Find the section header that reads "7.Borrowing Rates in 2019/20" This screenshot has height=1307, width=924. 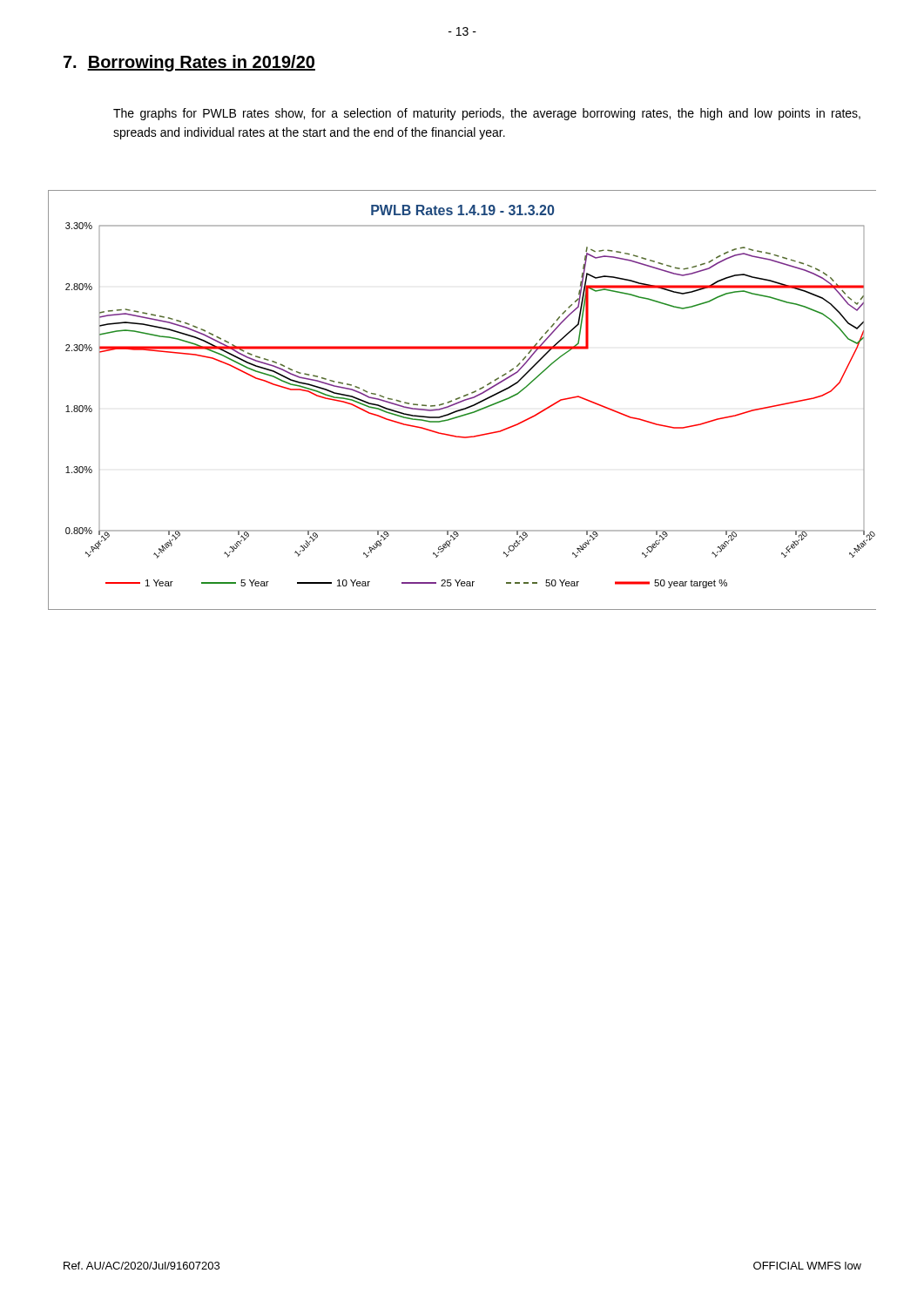pos(189,62)
